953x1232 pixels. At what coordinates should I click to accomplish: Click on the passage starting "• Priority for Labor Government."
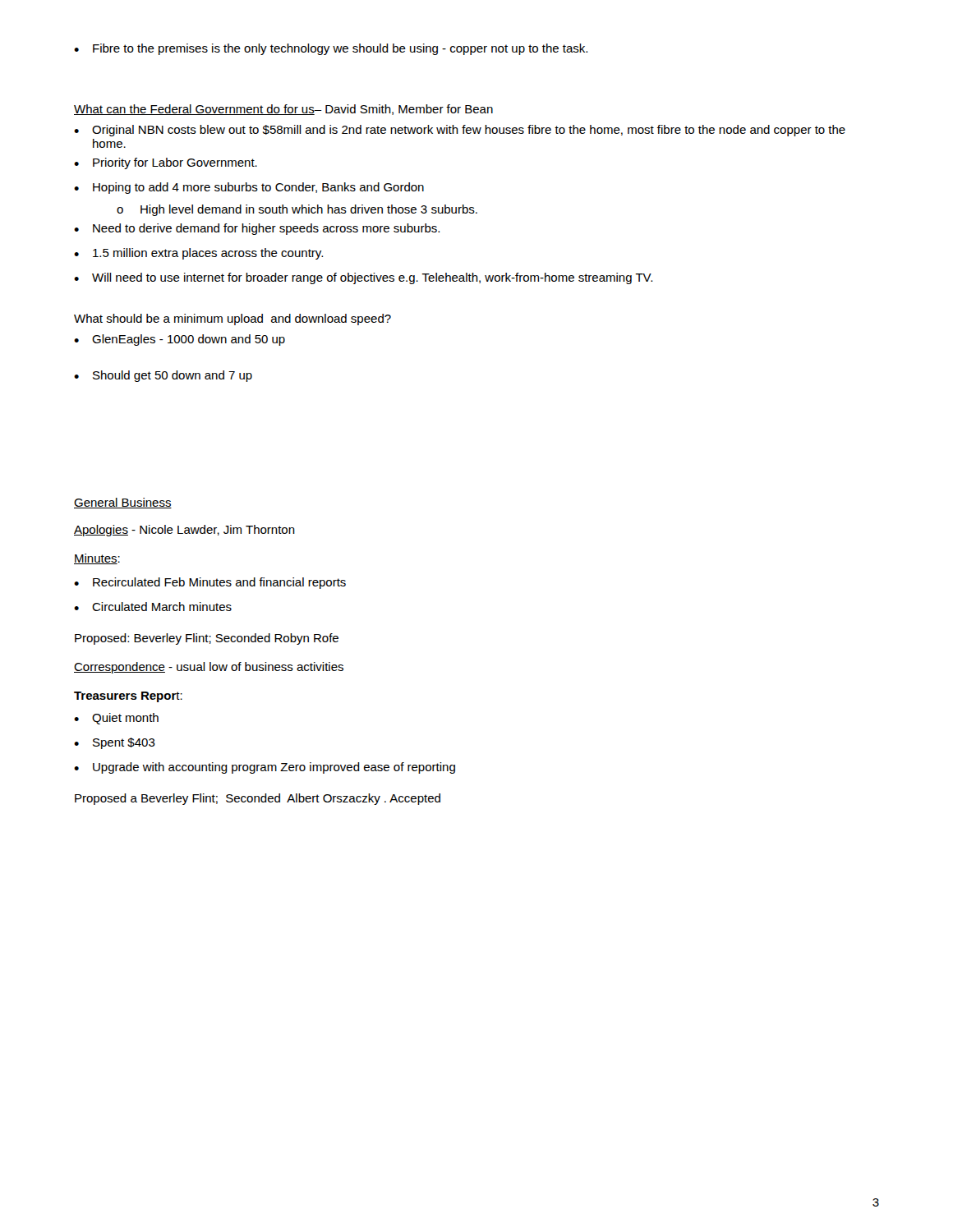(x=166, y=165)
